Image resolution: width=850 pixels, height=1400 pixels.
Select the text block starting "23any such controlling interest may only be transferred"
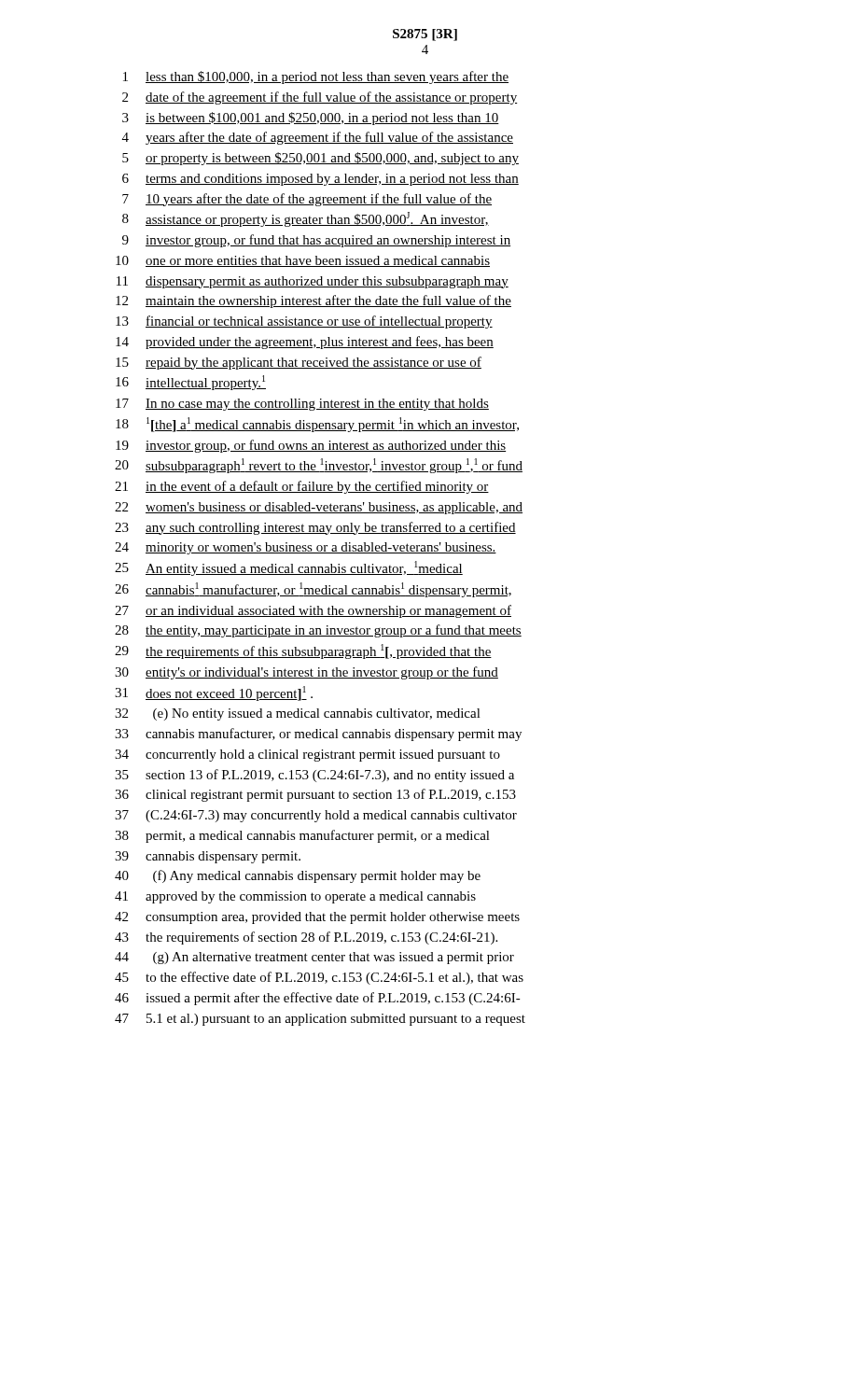(x=434, y=528)
